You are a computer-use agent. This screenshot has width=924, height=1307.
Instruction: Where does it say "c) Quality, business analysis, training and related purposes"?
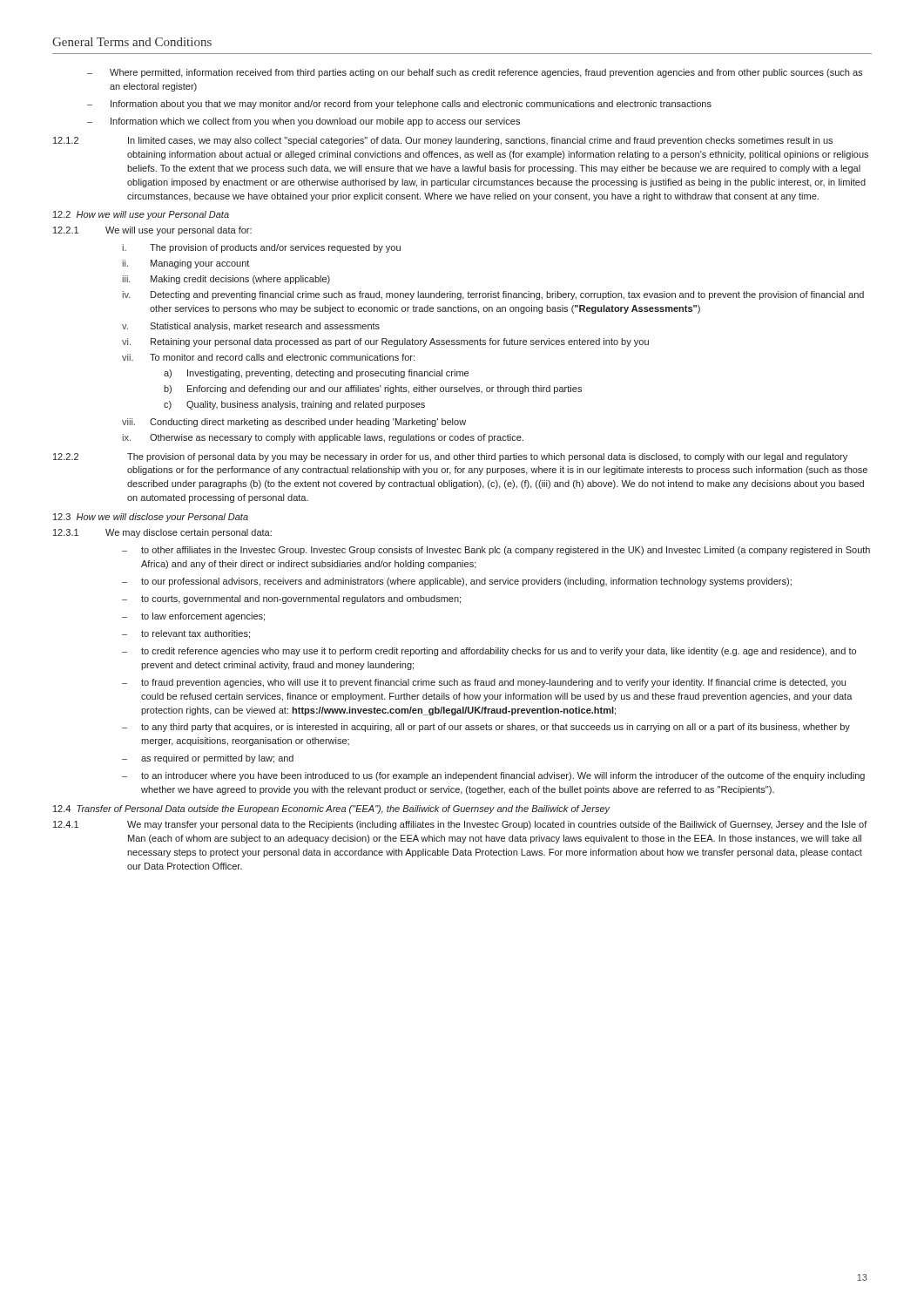click(x=295, y=405)
